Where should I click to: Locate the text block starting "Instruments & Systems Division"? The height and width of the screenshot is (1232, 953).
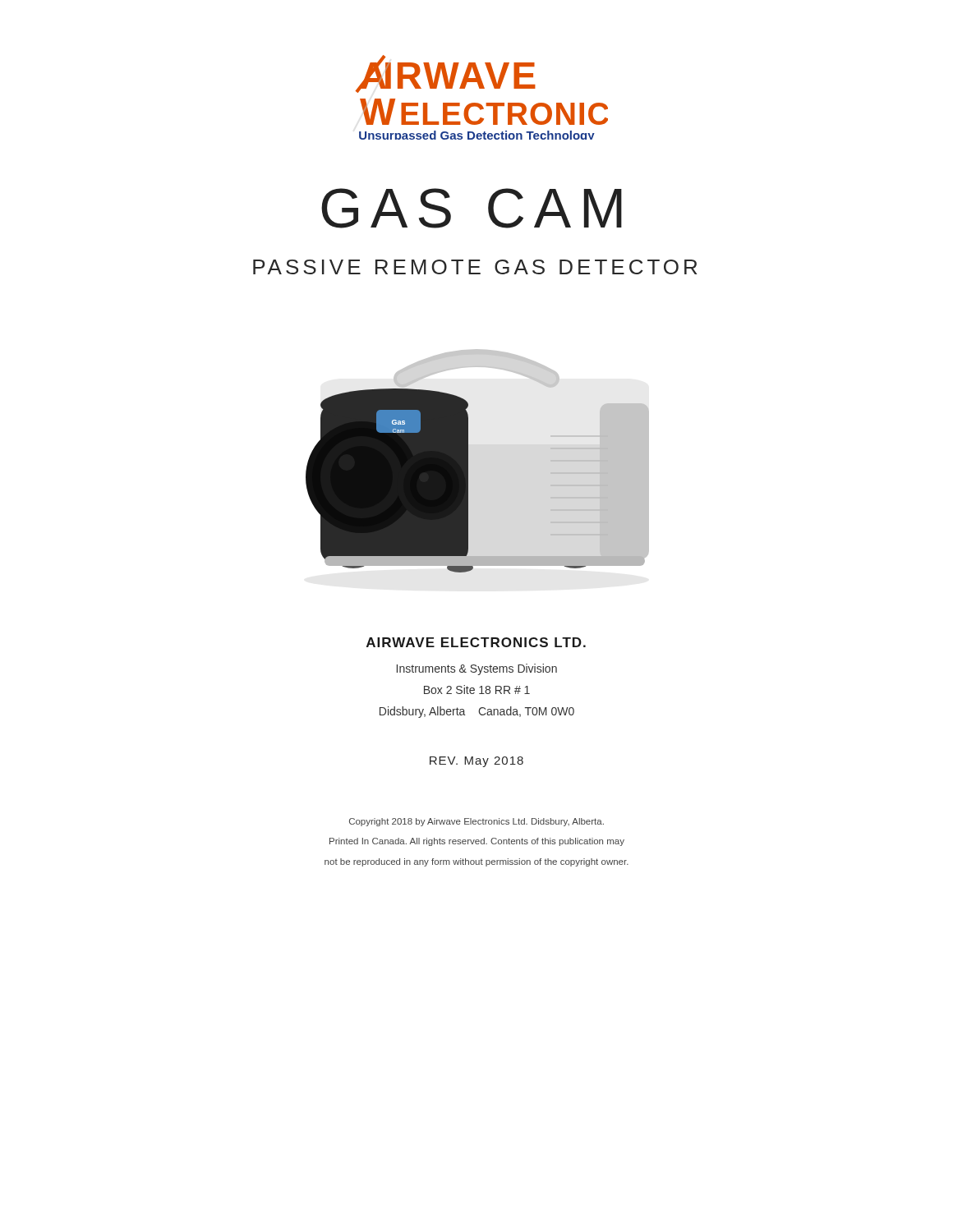click(x=476, y=669)
